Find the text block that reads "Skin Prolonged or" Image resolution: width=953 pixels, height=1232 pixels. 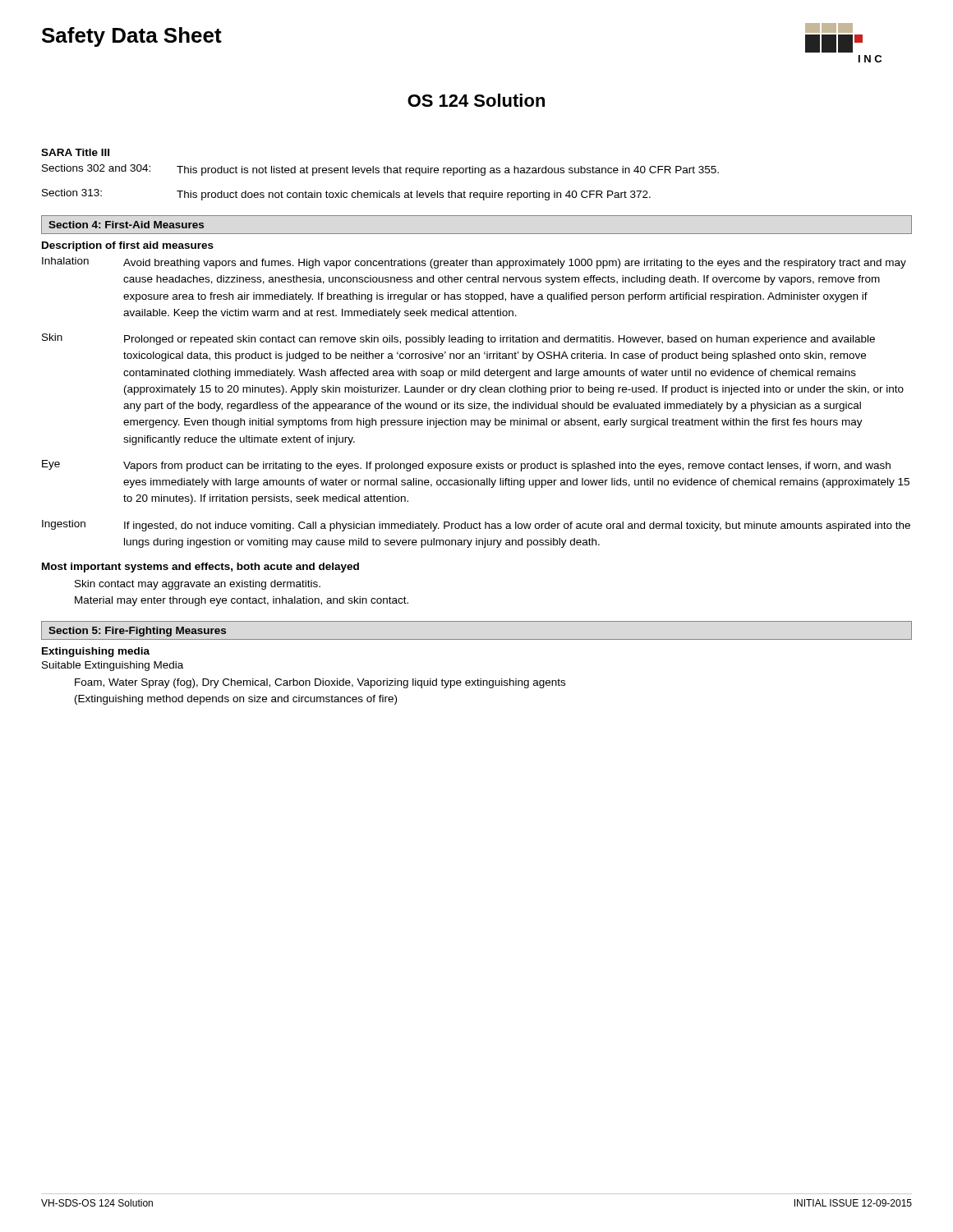(476, 389)
